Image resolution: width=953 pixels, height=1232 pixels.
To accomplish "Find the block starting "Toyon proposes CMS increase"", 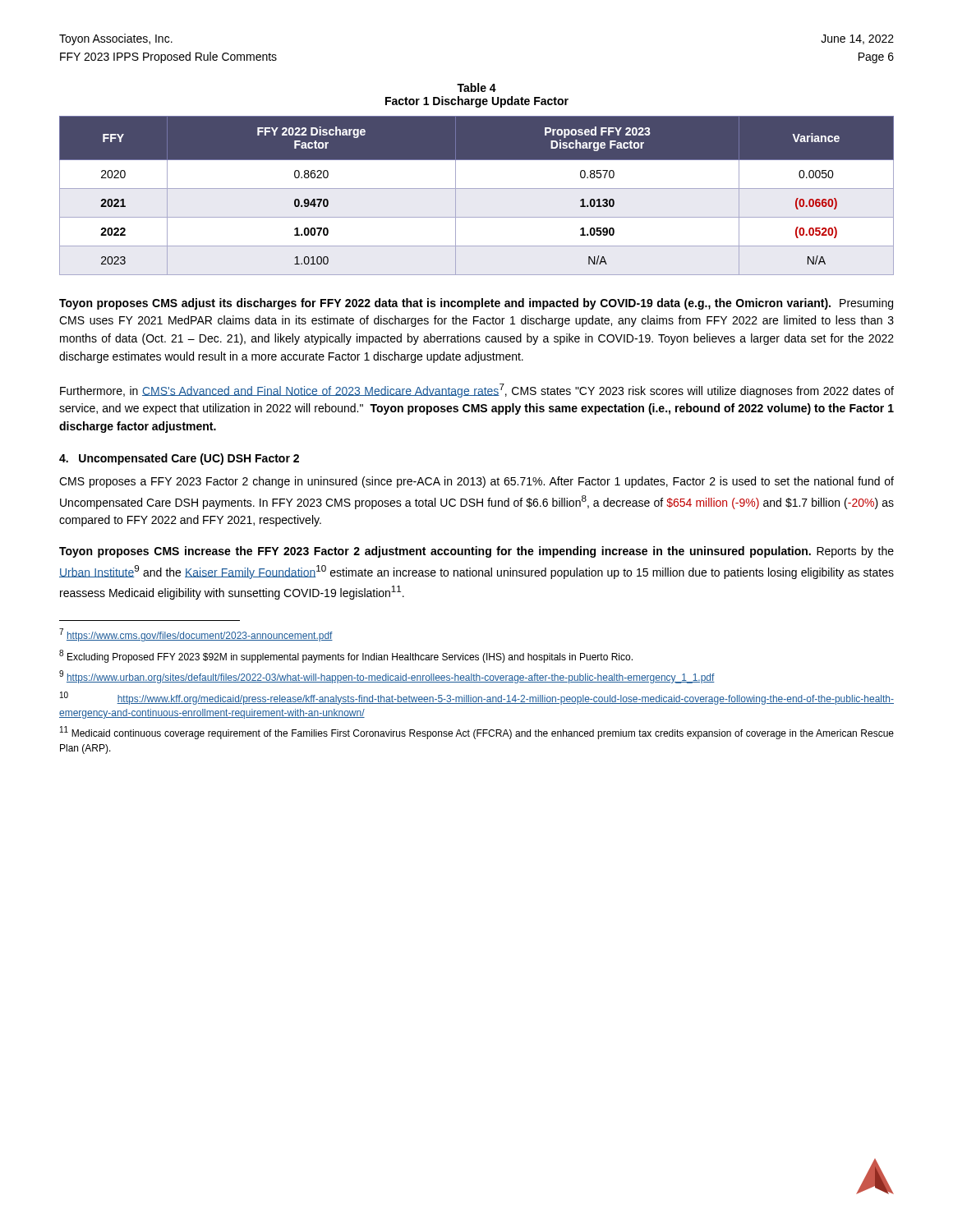I will [476, 572].
